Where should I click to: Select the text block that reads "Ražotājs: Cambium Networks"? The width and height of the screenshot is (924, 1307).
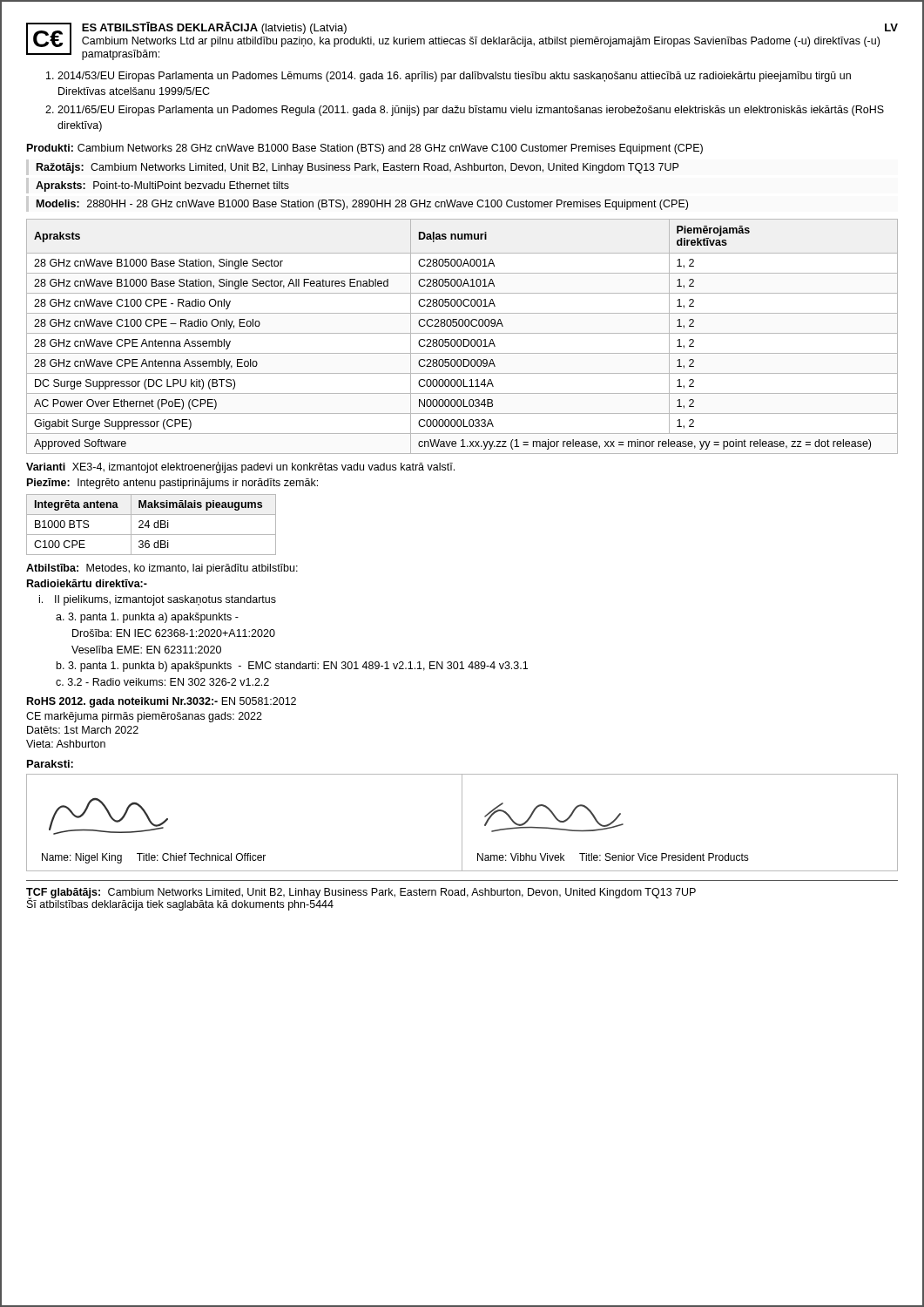tap(357, 167)
